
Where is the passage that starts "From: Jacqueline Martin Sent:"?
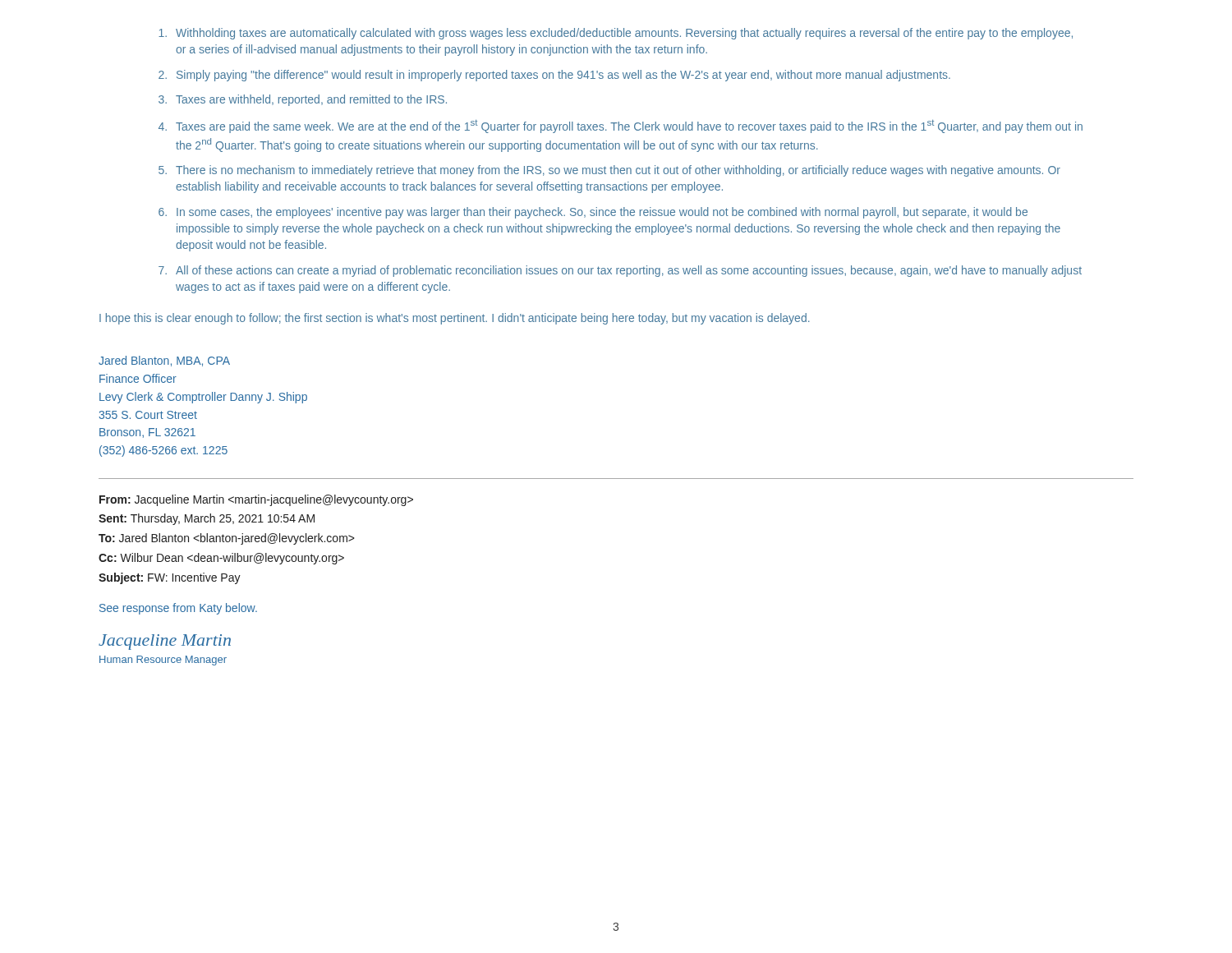(x=256, y=538)
